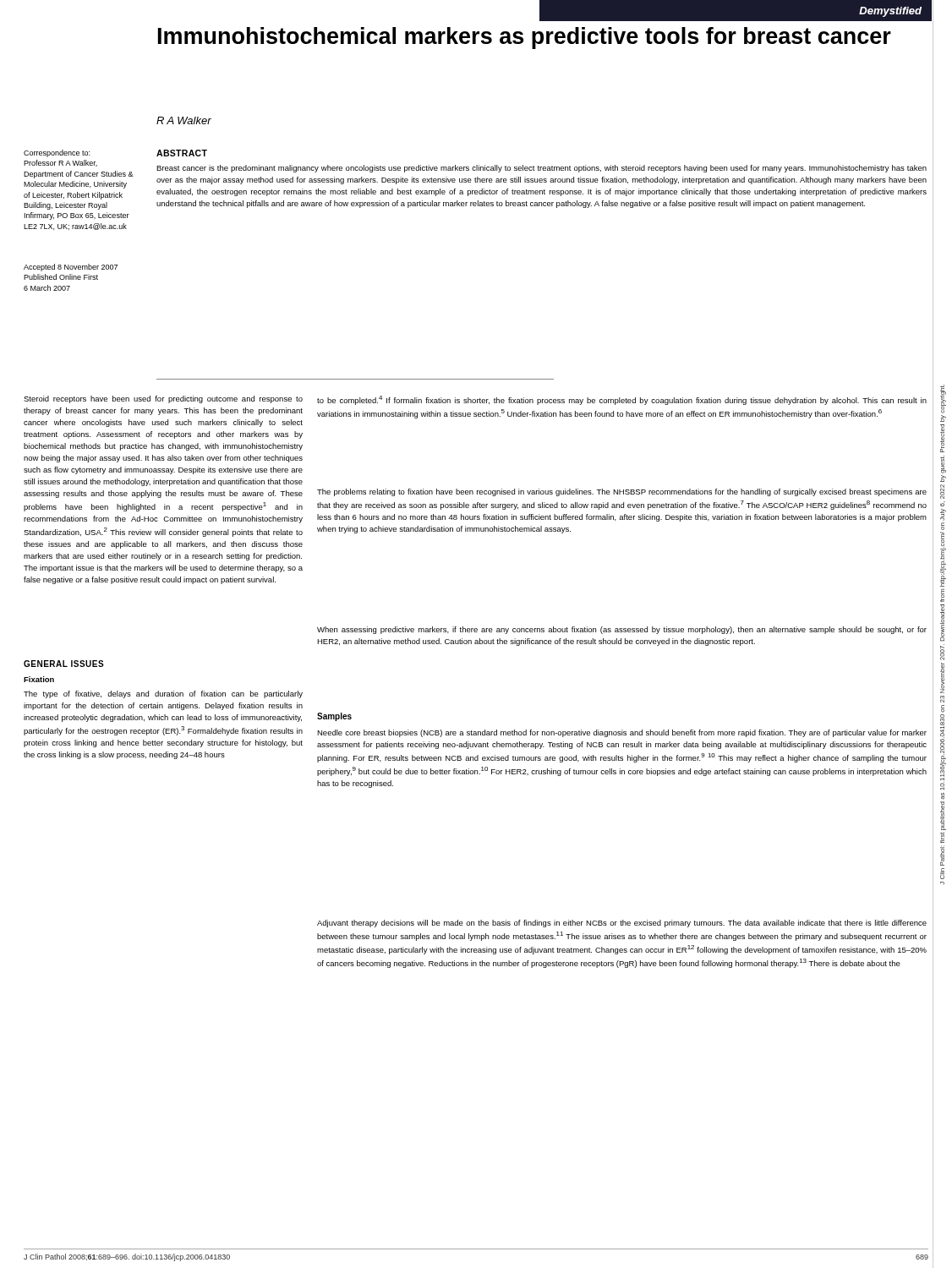Locate the text "GENERAL ISSUES"
Image resolution: width=952 pixels, height=1268 pixels.
64,664
